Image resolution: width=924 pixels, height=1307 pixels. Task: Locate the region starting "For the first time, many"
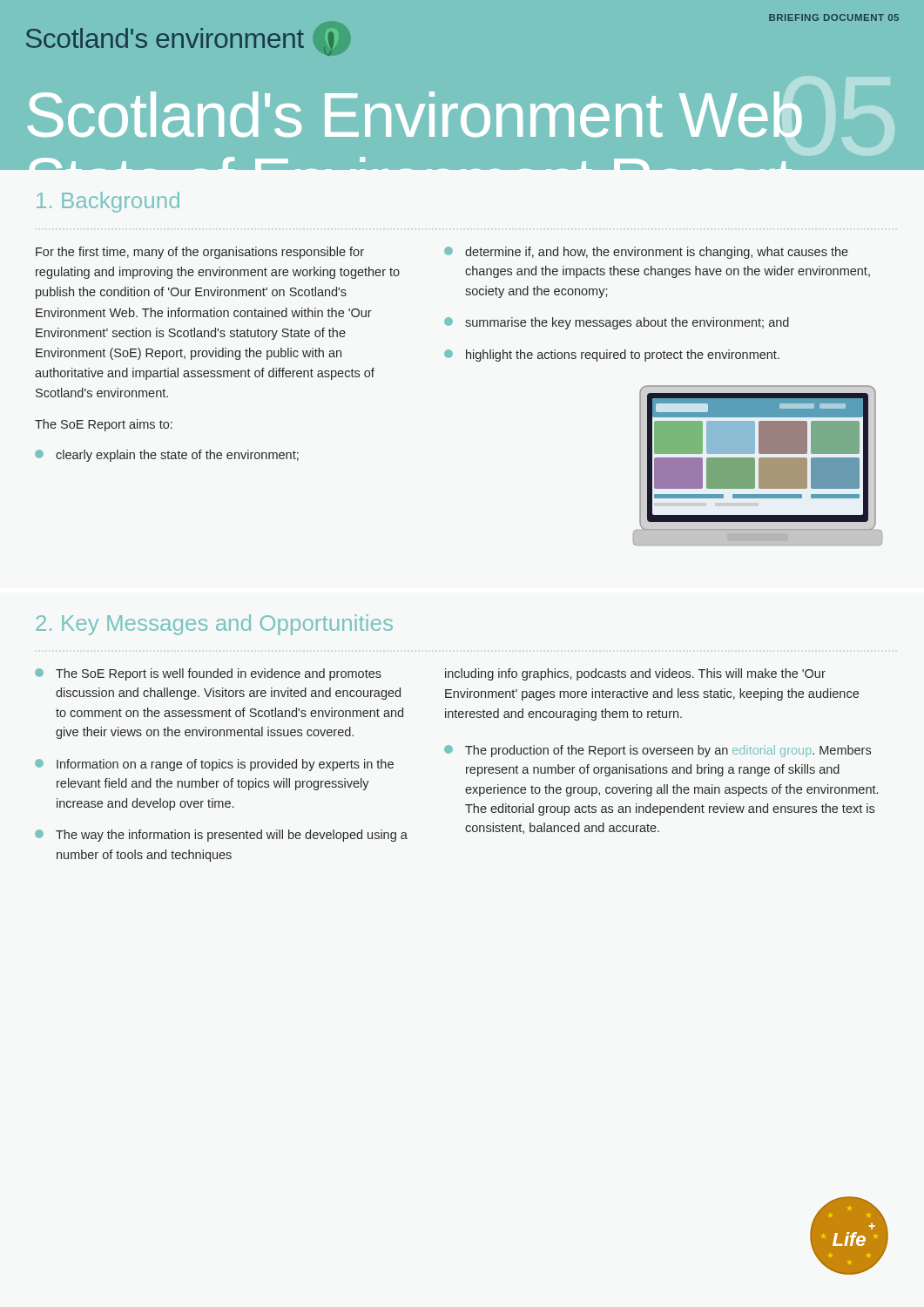click(x=217, y=323)
